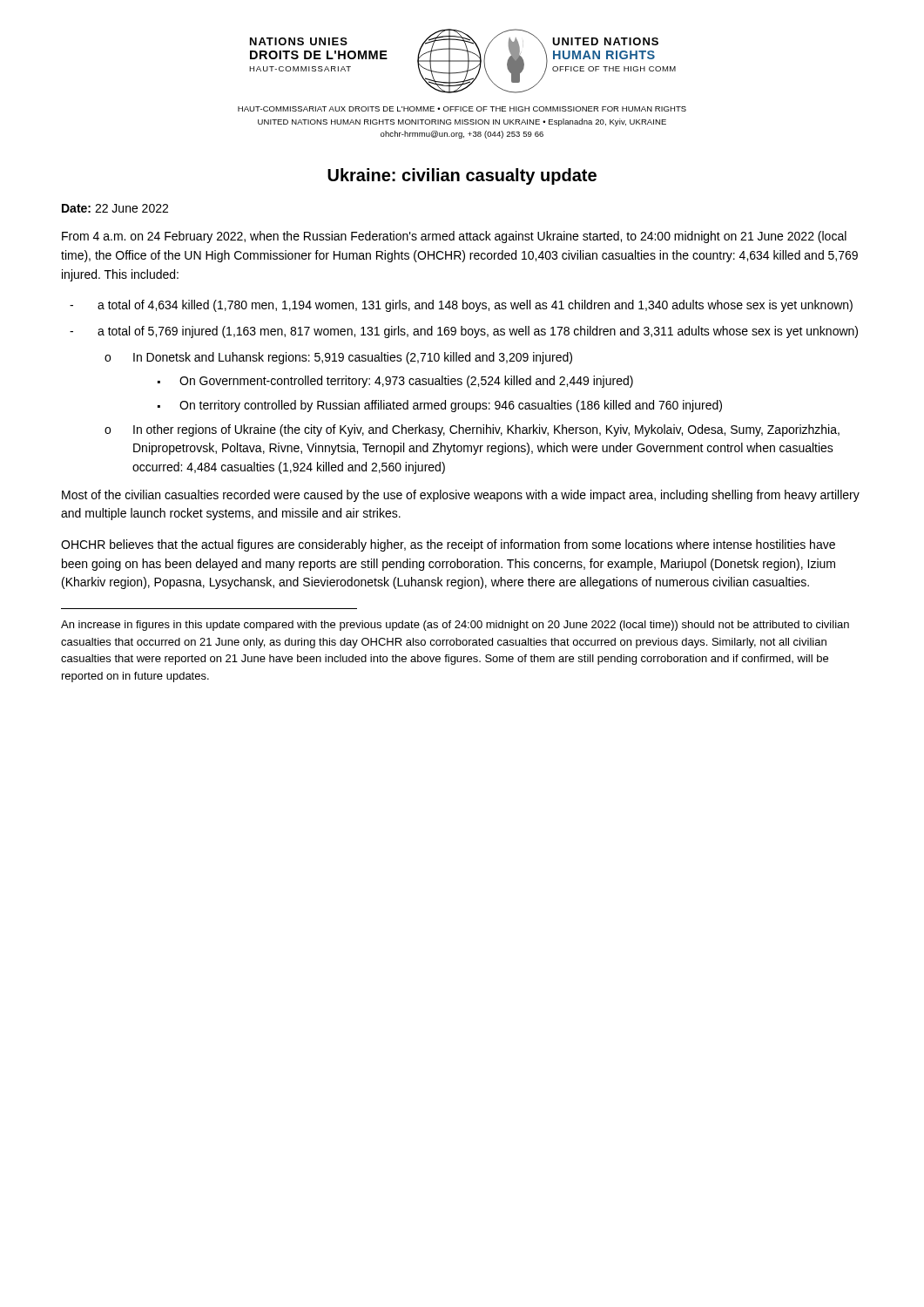Find the block on this page that starts "▪ On Government-controlled territory: 4,973"
The width and height of the screenshot is (924, 1307).
[x=395, y=382]
